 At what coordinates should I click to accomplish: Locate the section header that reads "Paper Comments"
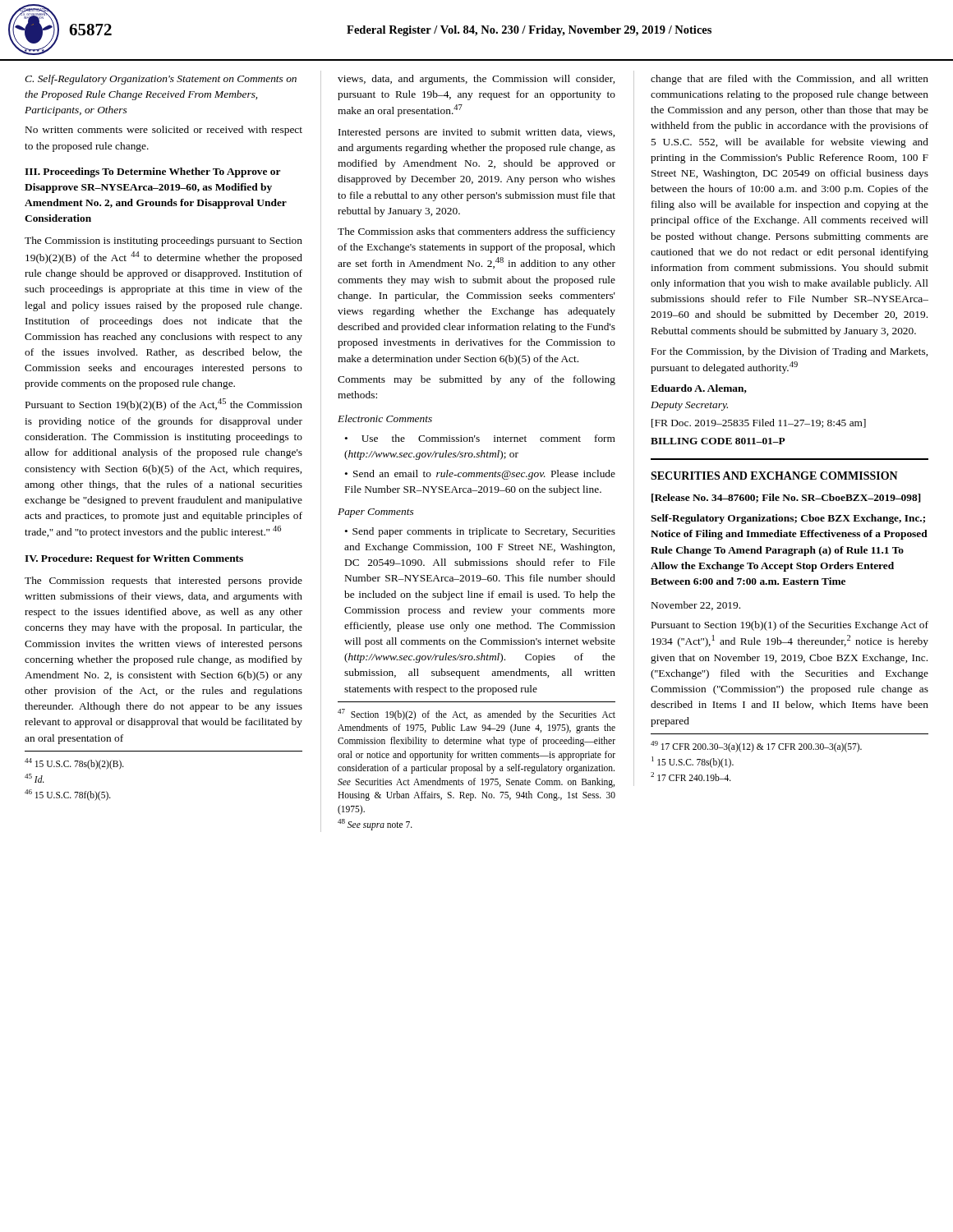376,511
